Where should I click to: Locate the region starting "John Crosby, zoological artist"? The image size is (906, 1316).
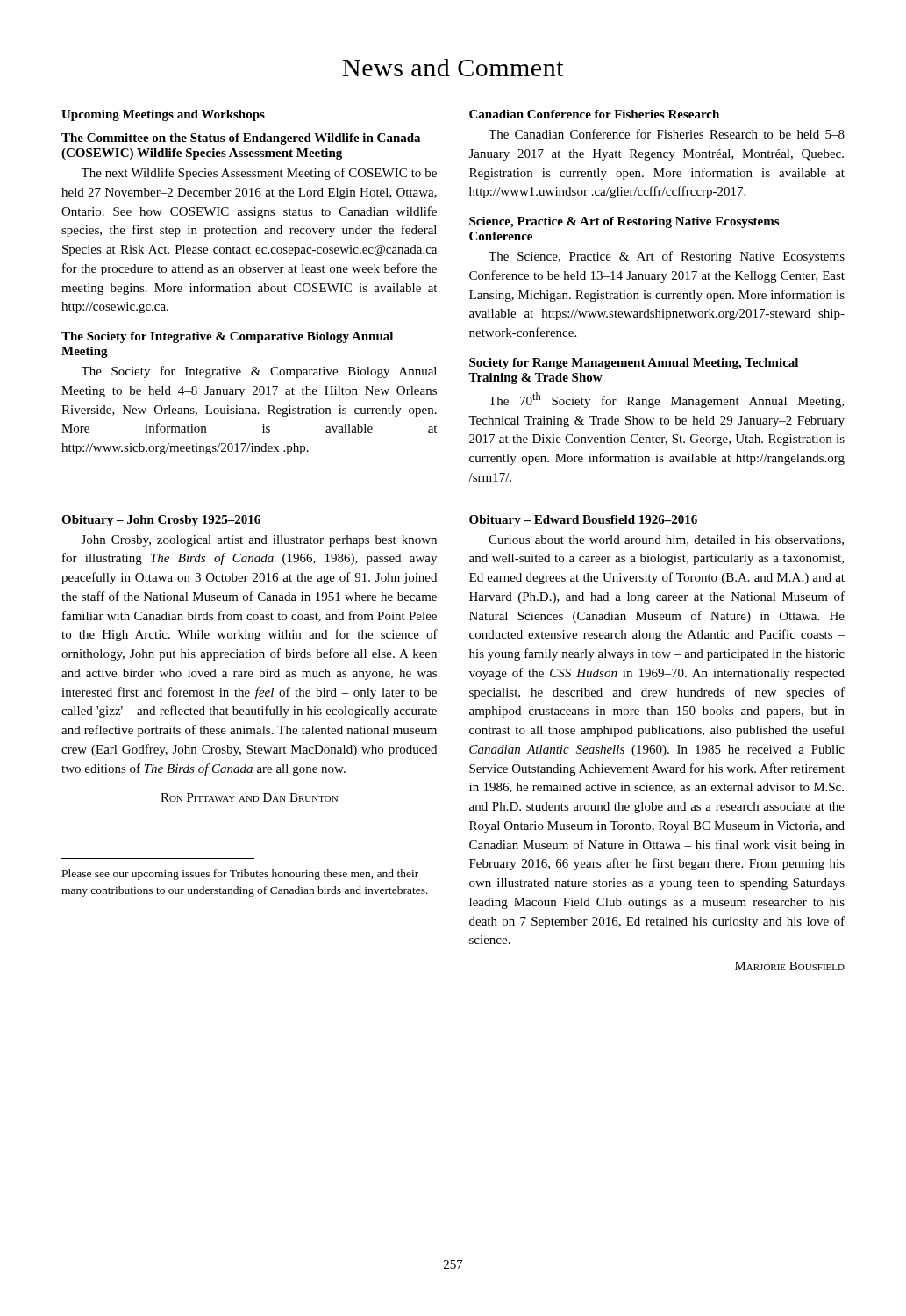pyautogui.click(x=249, y=654)
